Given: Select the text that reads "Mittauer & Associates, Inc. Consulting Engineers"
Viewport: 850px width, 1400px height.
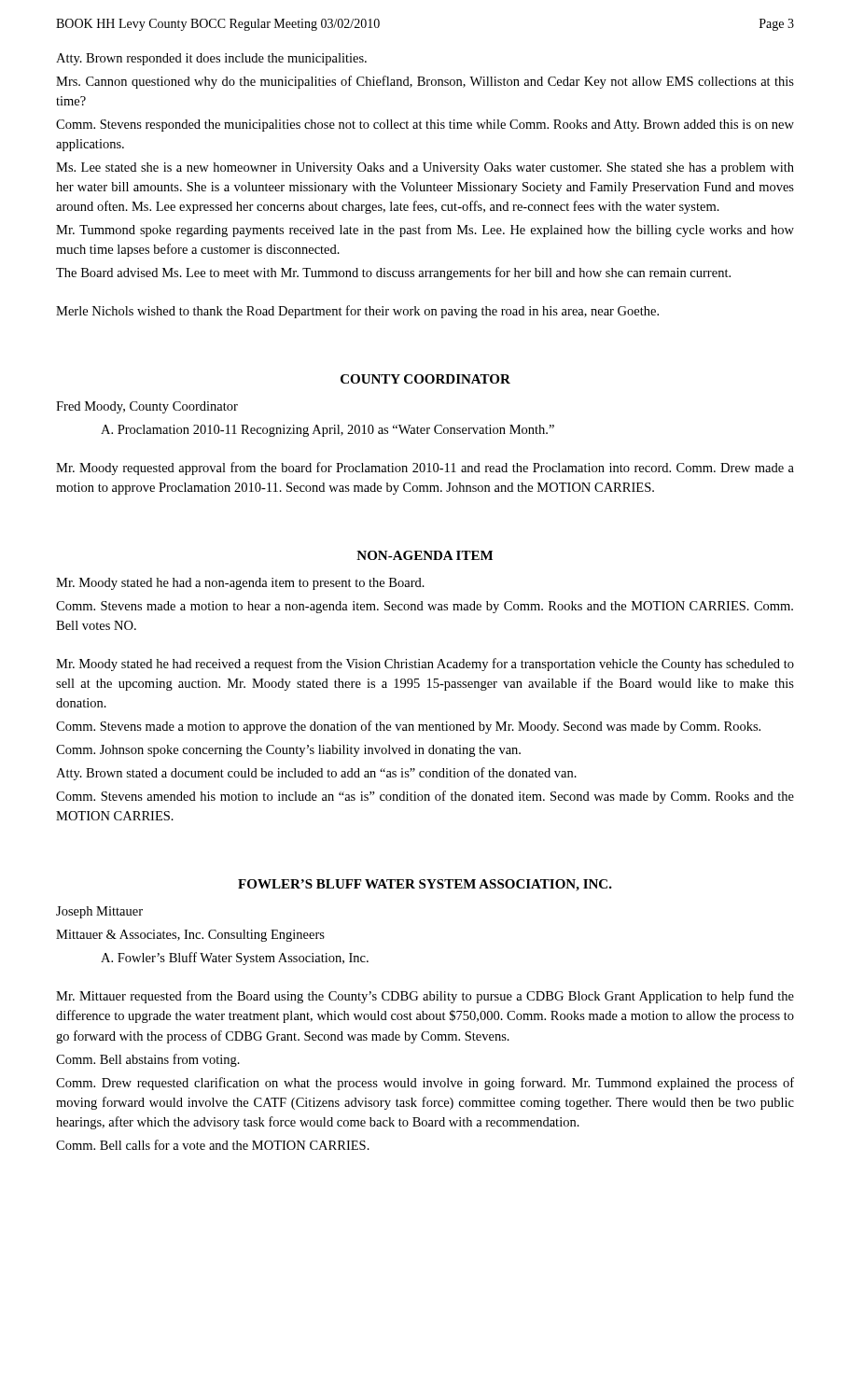Looking at the screenshot, I should point(190,936).
